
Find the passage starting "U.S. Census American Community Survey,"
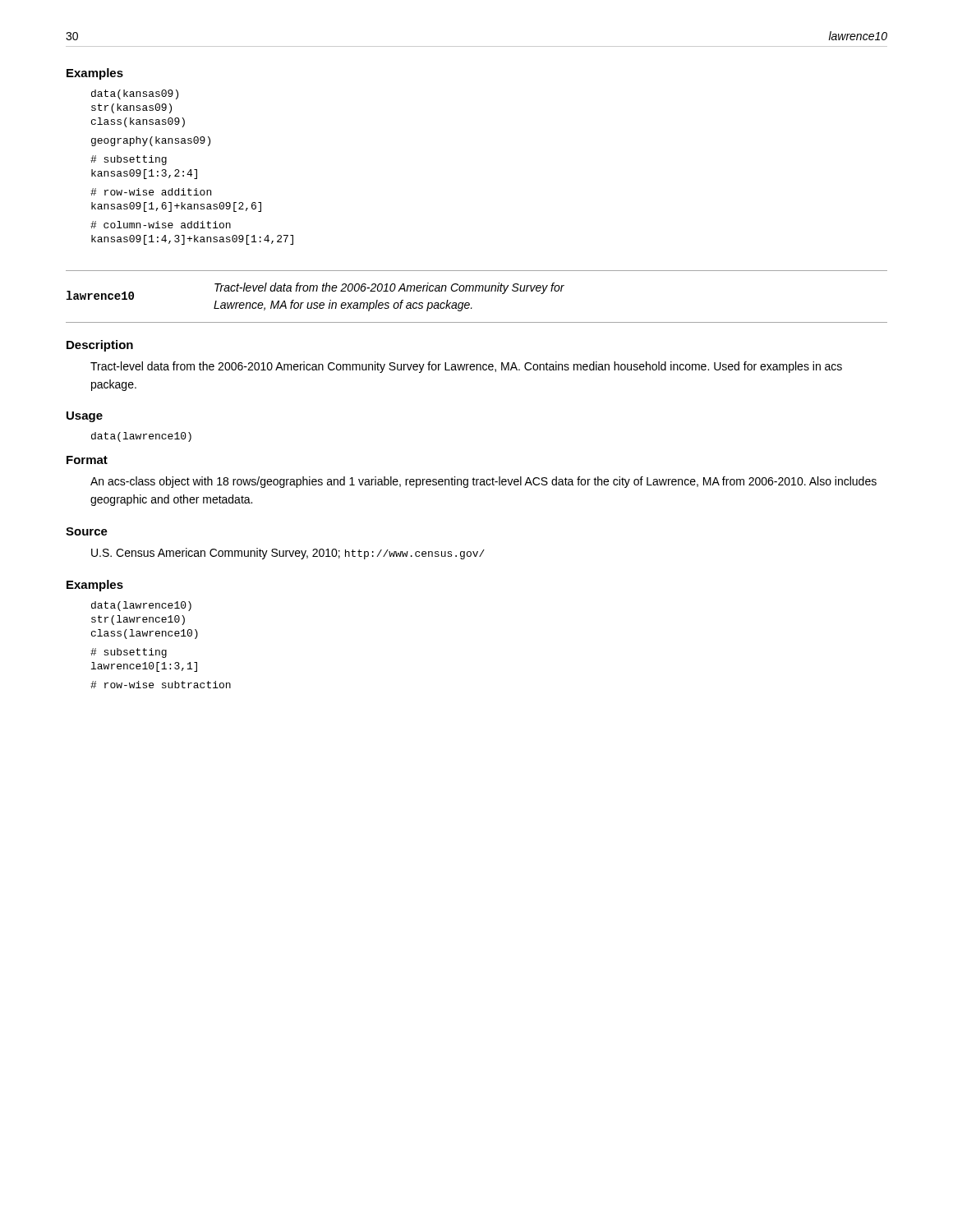click(288, 553)
